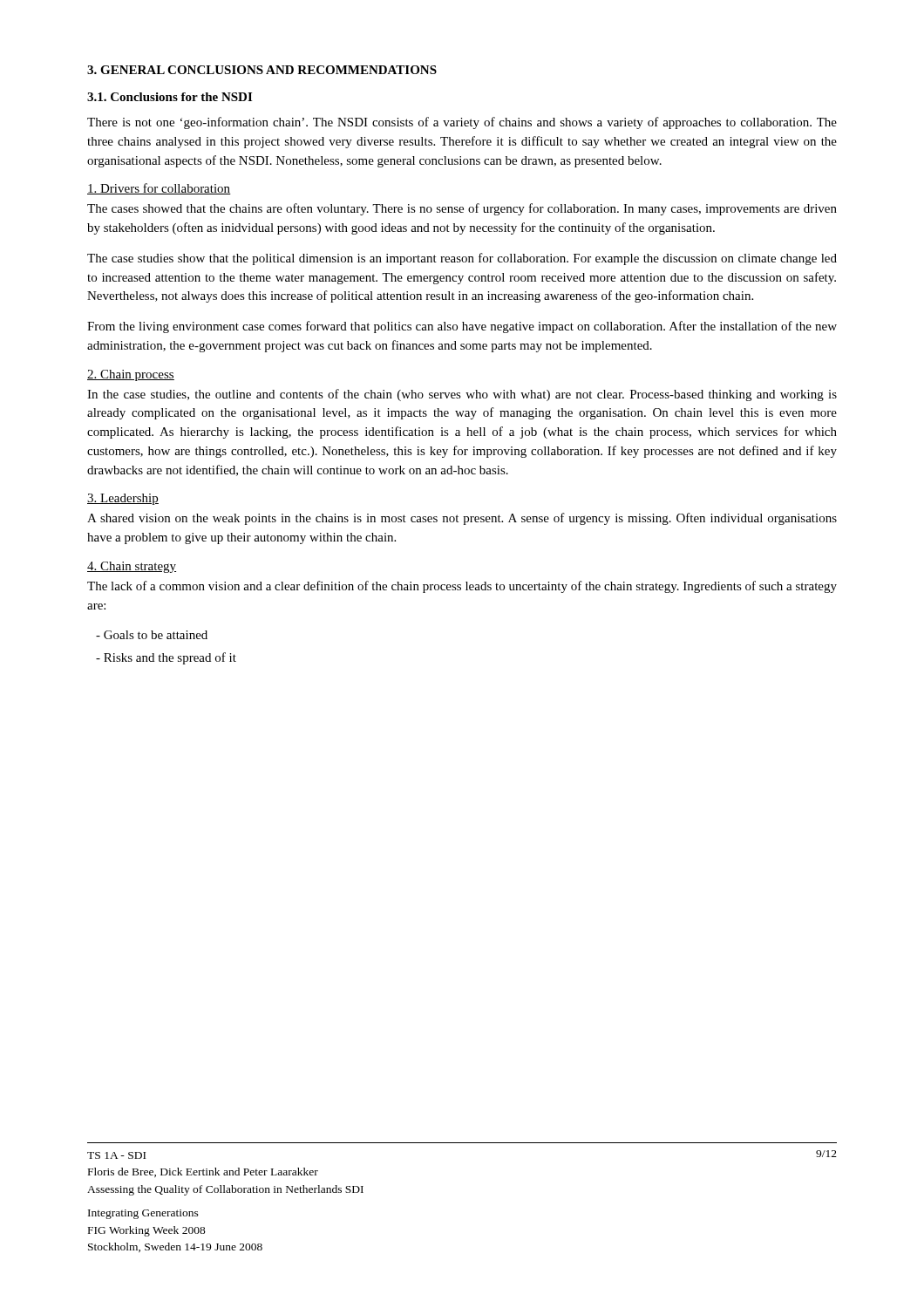Point to the text starting "The lack of a common vision and a"
The width and height of the screenshot is (924, 1308).
462,595
